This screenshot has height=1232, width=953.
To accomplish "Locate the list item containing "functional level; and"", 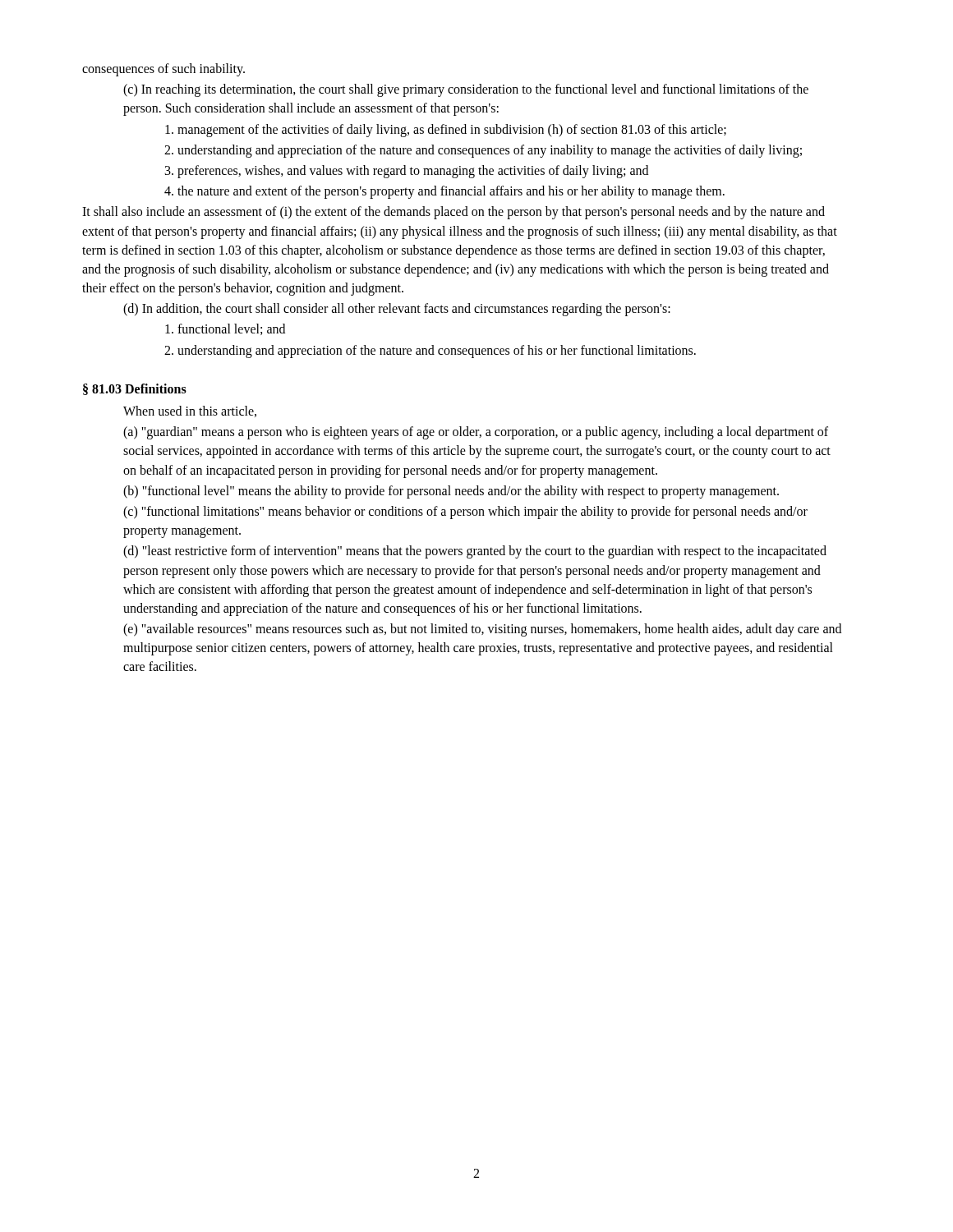I will 225,329.
